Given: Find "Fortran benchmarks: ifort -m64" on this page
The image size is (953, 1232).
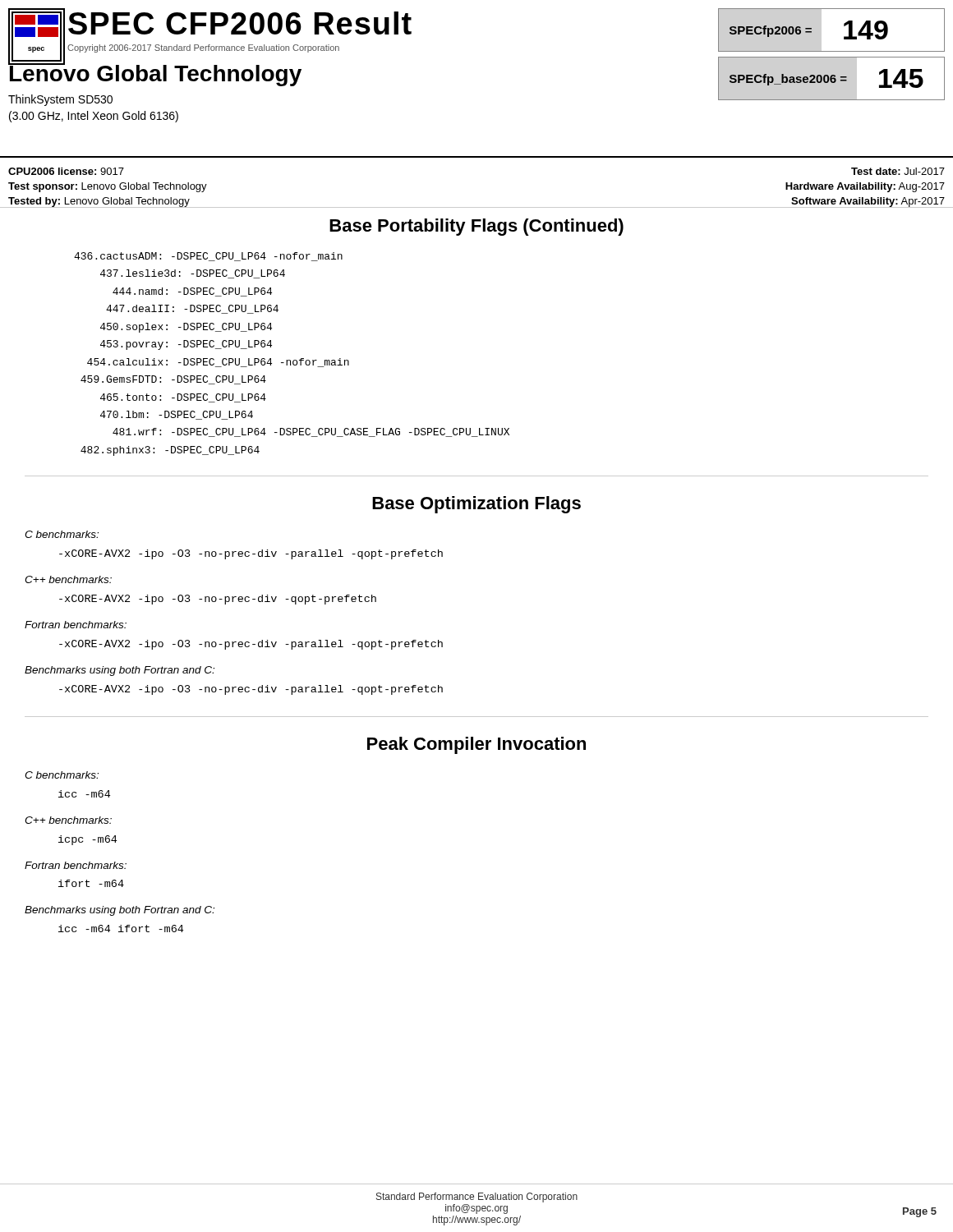Looking at the screenshot, I should tap(76, 877).
